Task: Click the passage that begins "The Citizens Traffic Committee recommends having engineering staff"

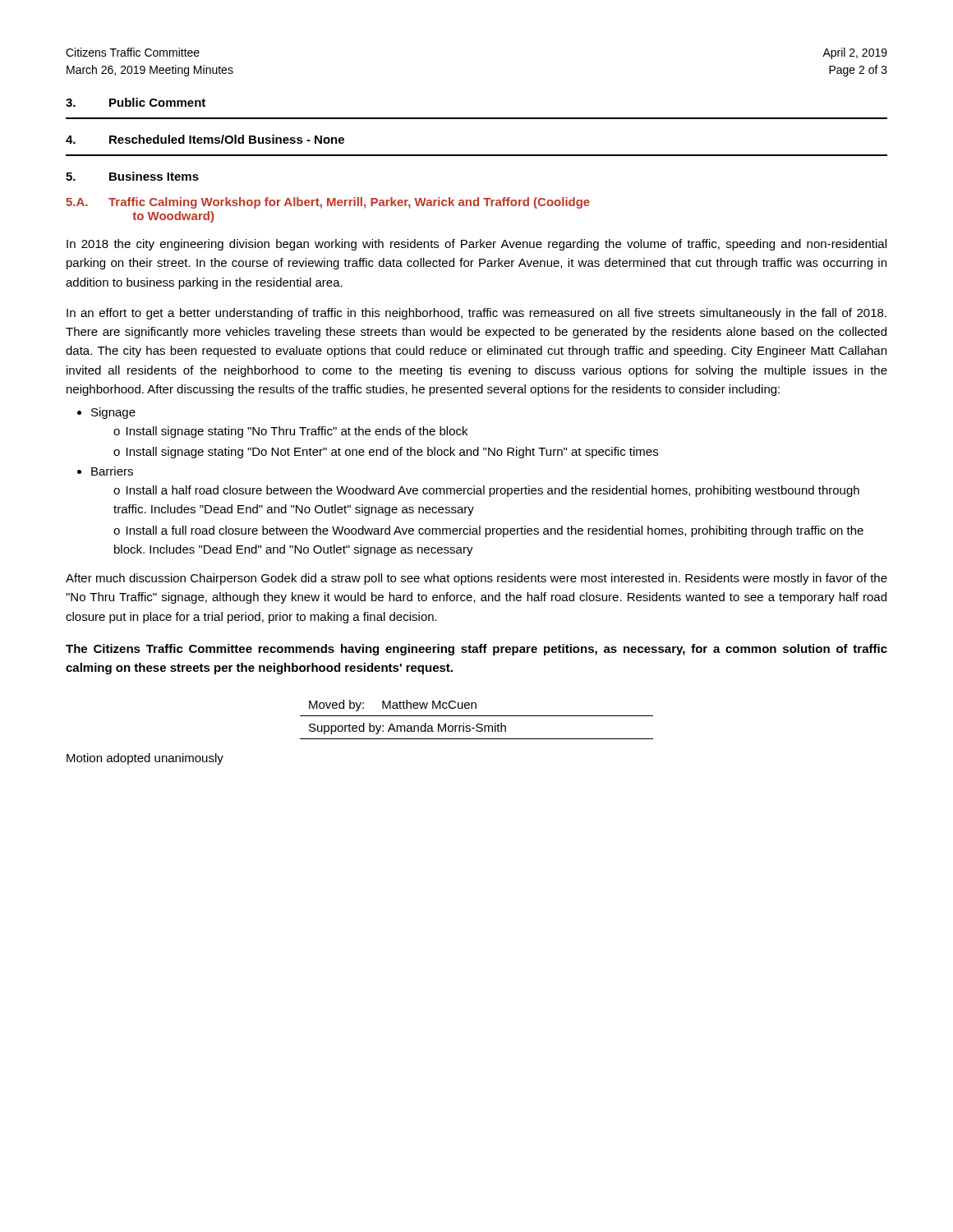Action: (476, 658)
